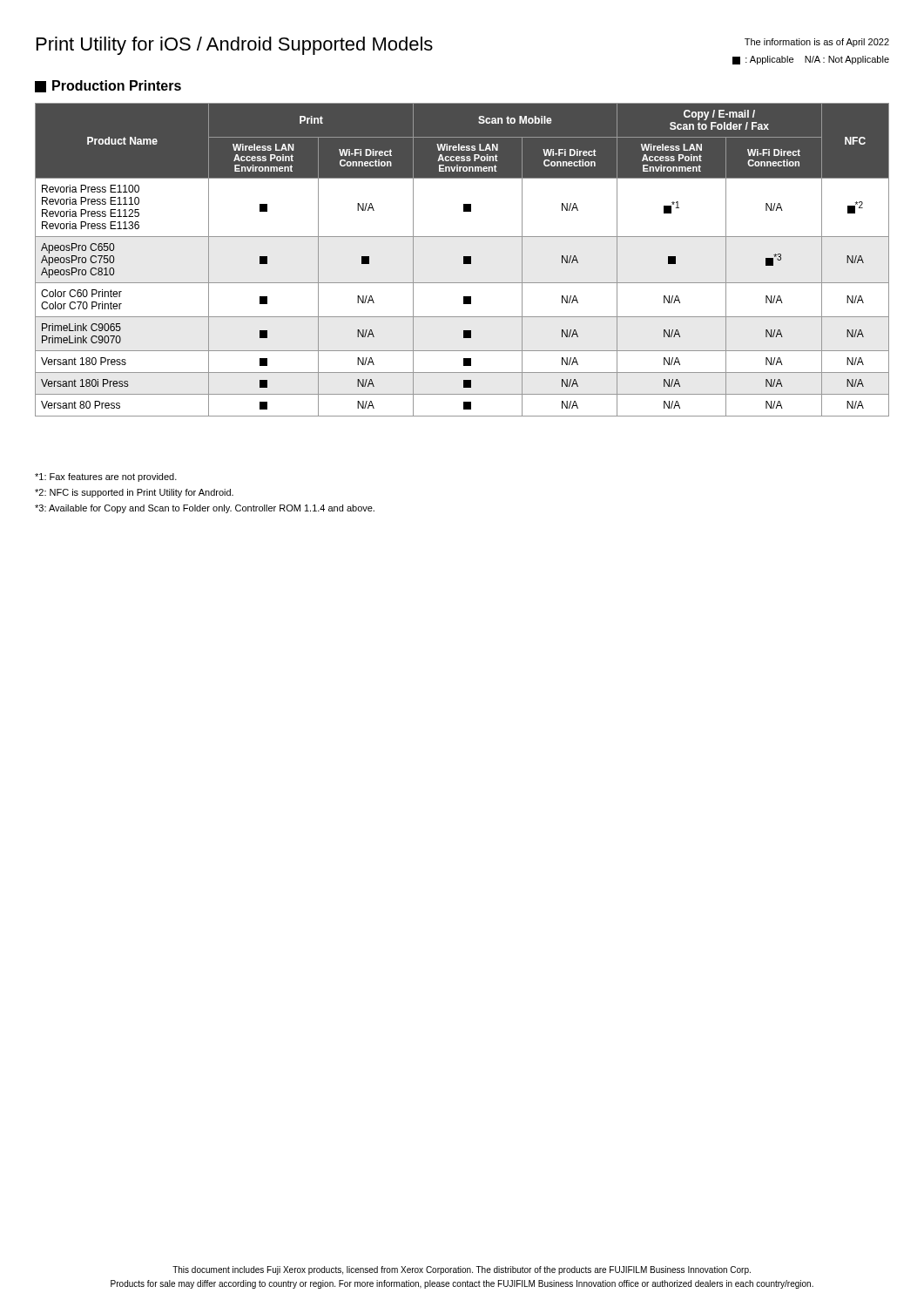This screenshot has width=924, height=1307.
Task: Point to the block starting "The information is as of April"
Action: (x=817, y=42)
